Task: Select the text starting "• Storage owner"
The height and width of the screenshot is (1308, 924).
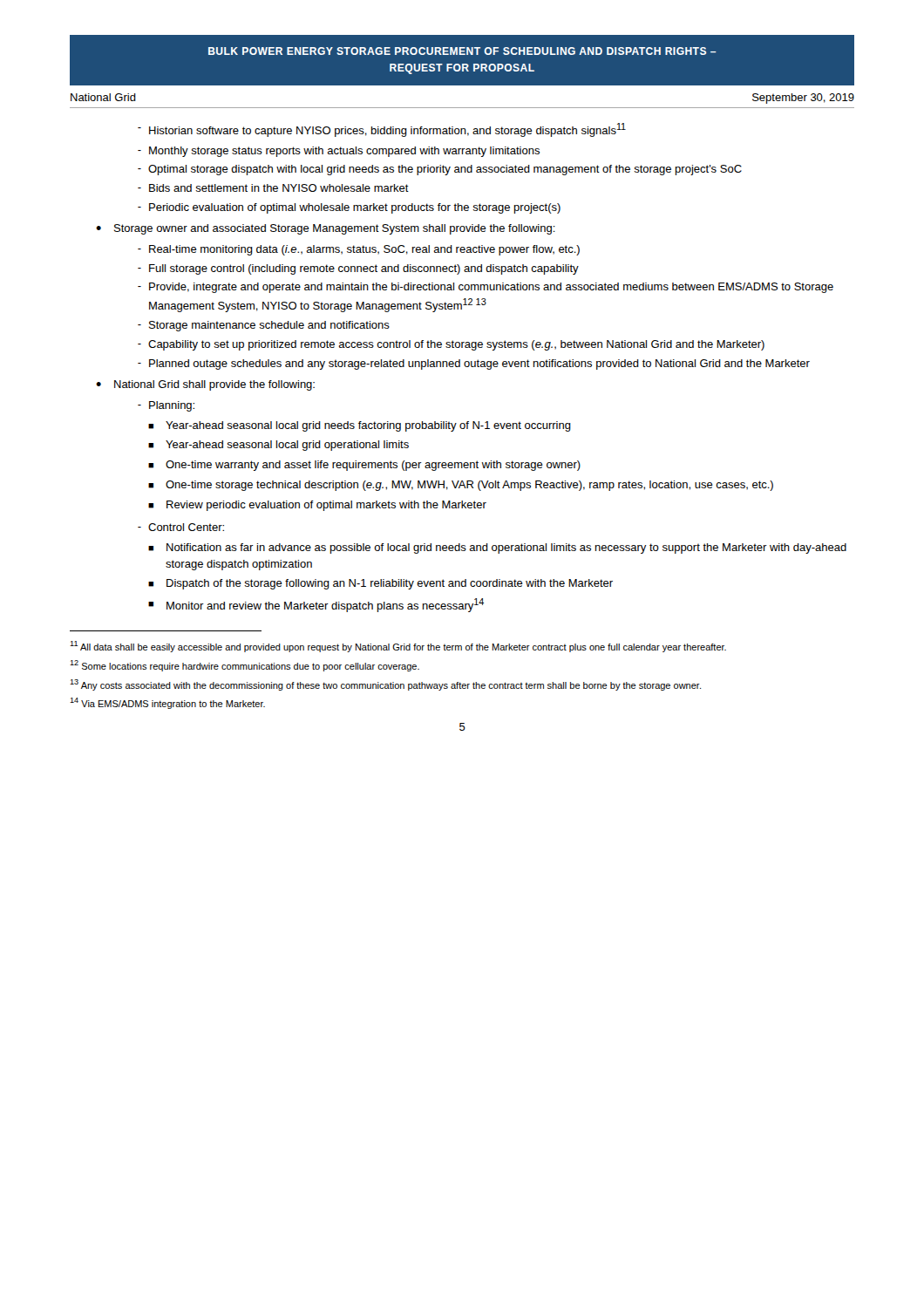Action: point(475,230)
